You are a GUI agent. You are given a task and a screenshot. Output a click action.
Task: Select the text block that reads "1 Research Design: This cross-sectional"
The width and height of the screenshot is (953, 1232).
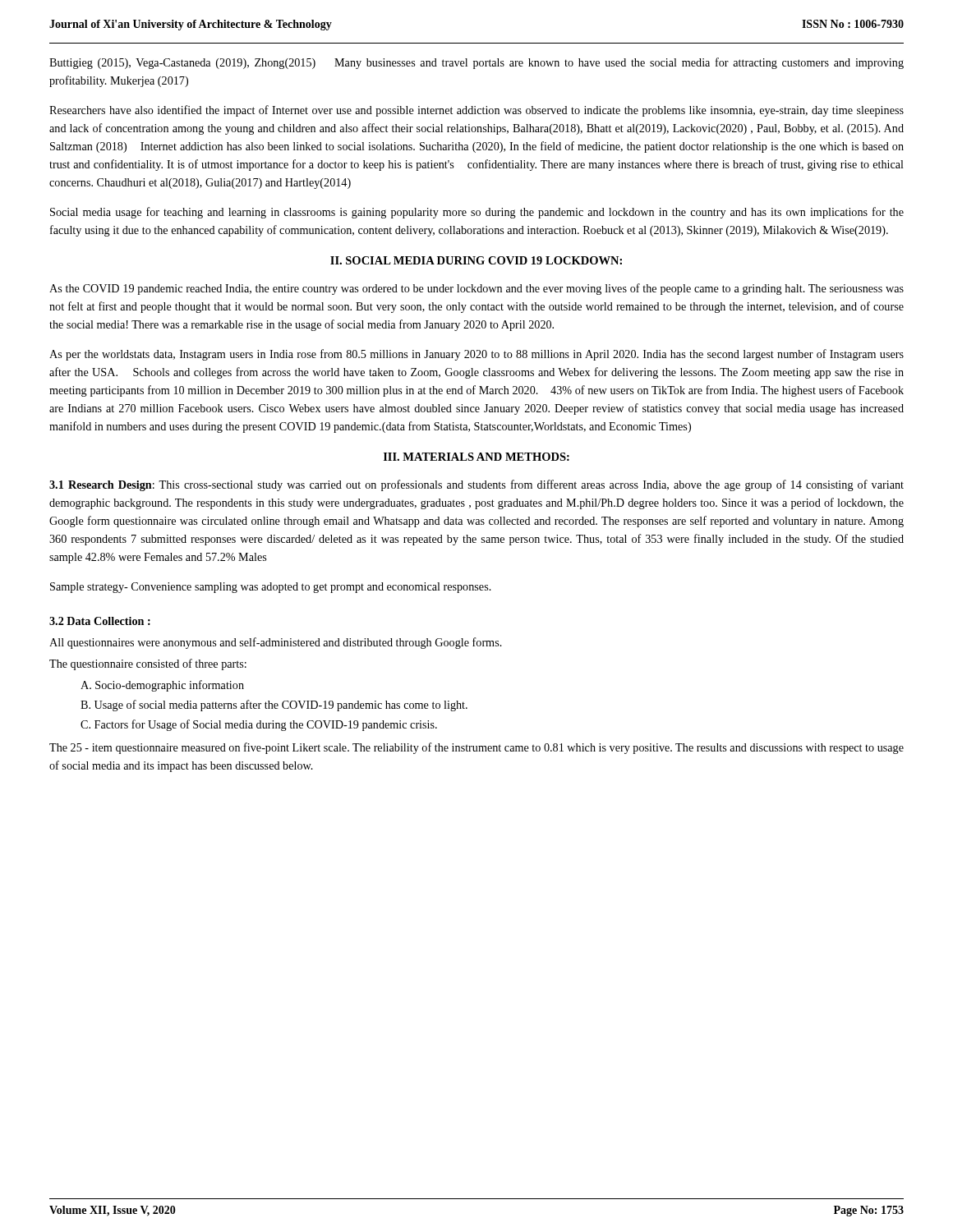[476, 521]
